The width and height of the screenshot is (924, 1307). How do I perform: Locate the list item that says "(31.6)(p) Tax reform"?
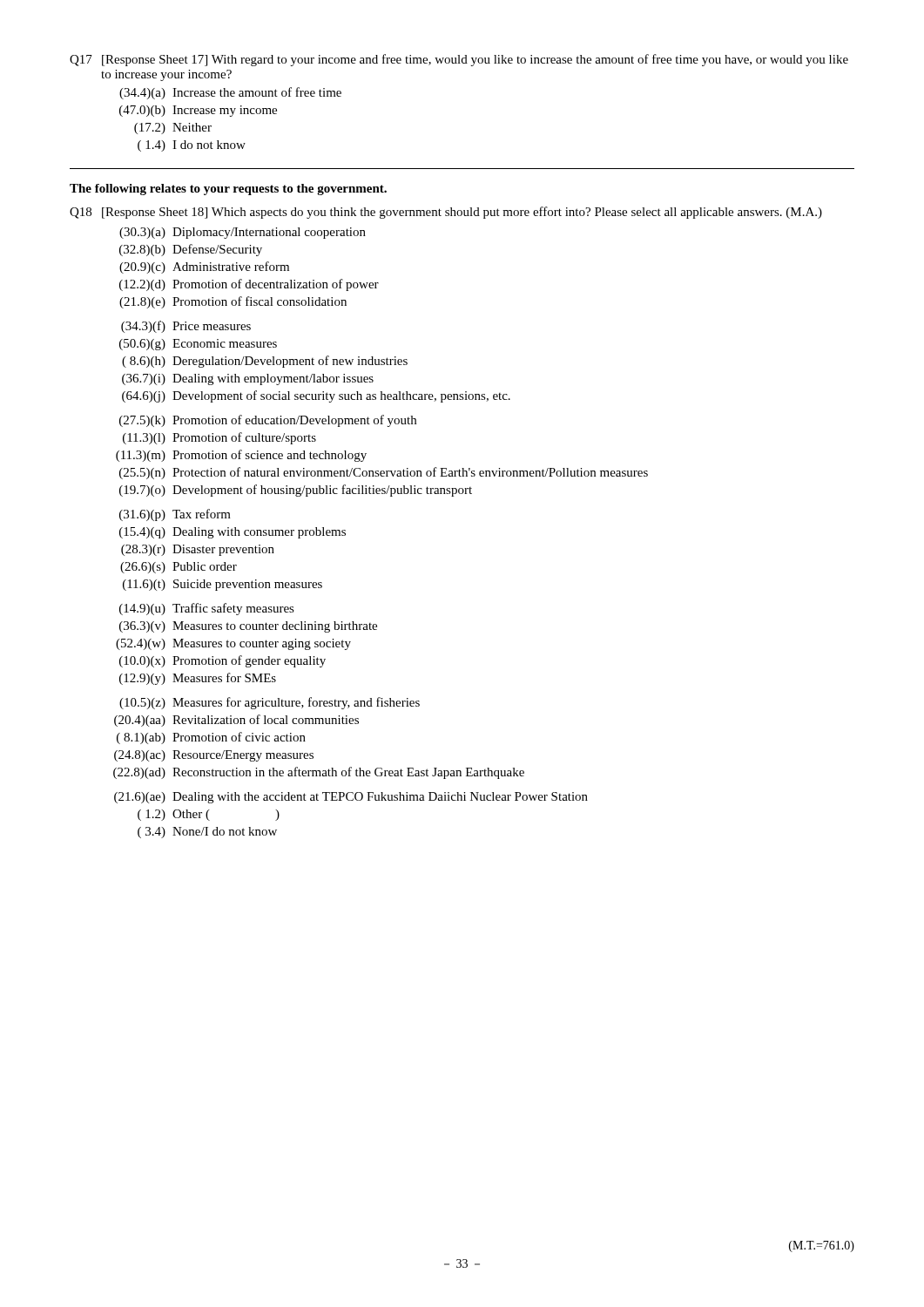tap(175, 515)
